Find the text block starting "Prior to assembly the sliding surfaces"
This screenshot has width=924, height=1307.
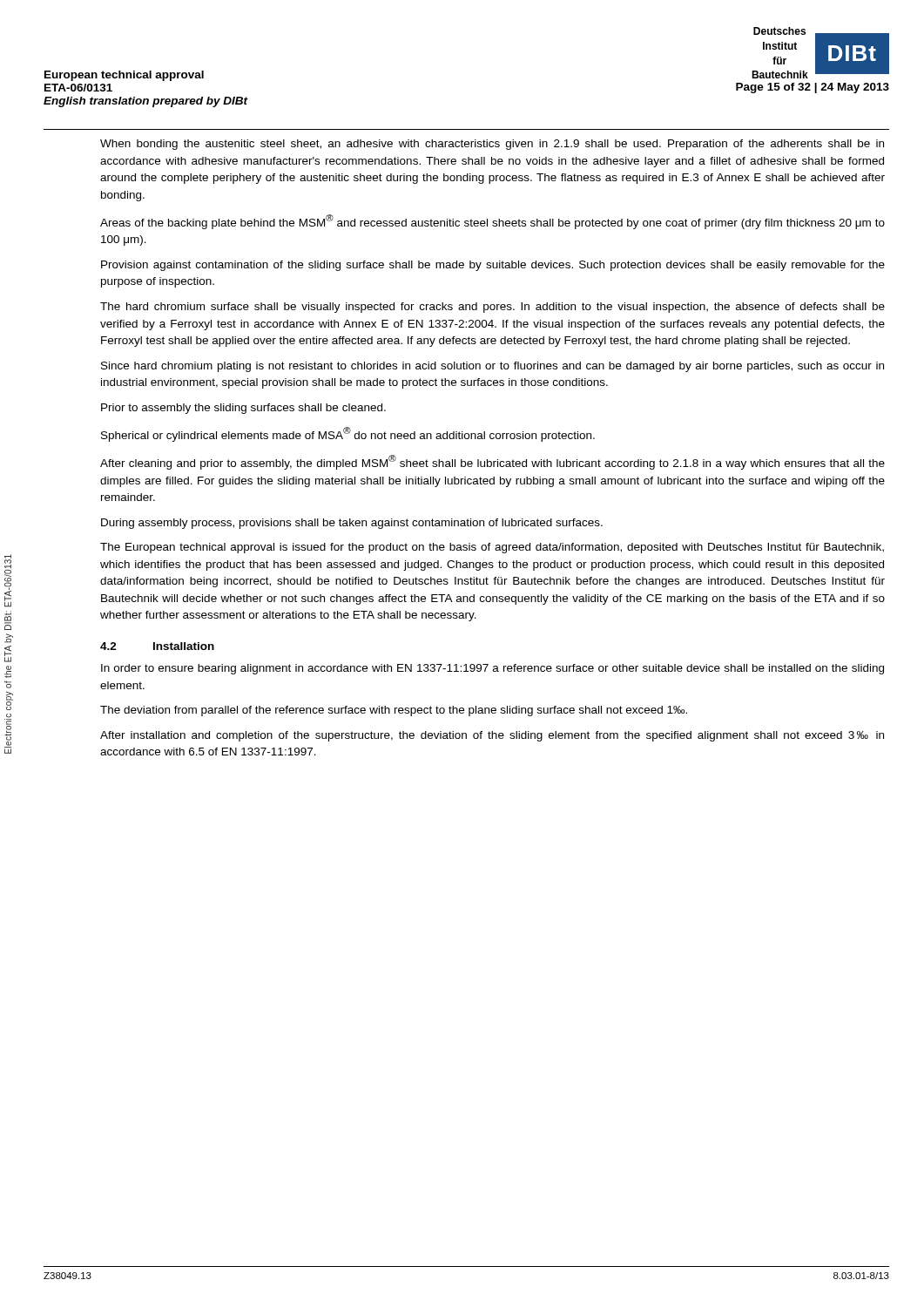coord(243,407)
